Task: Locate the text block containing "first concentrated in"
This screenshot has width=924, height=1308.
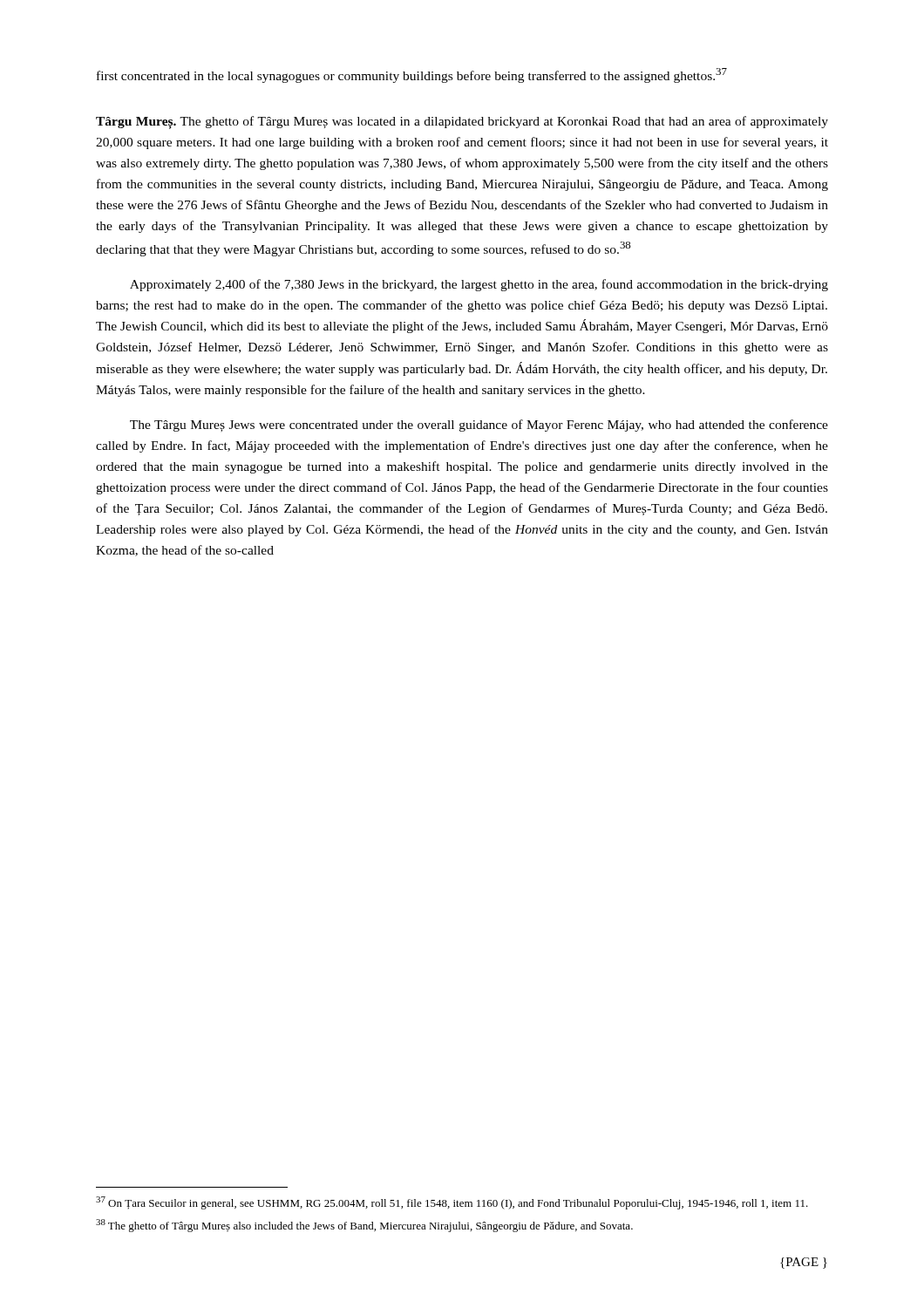Action: point(462,75)
